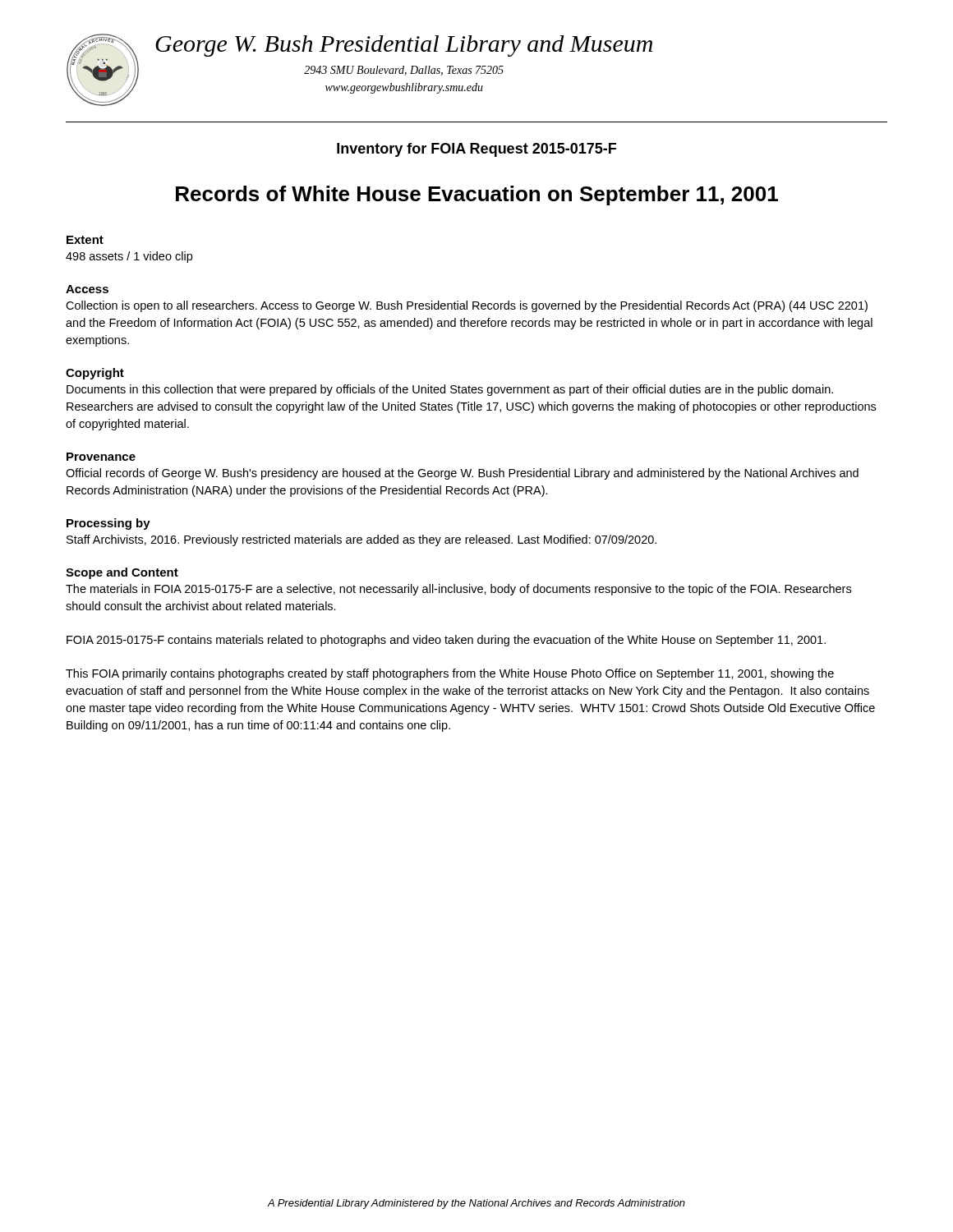The image size is (953, 1232).
Task: Point to the region starting "Processing by"
Action: (108, 522)
